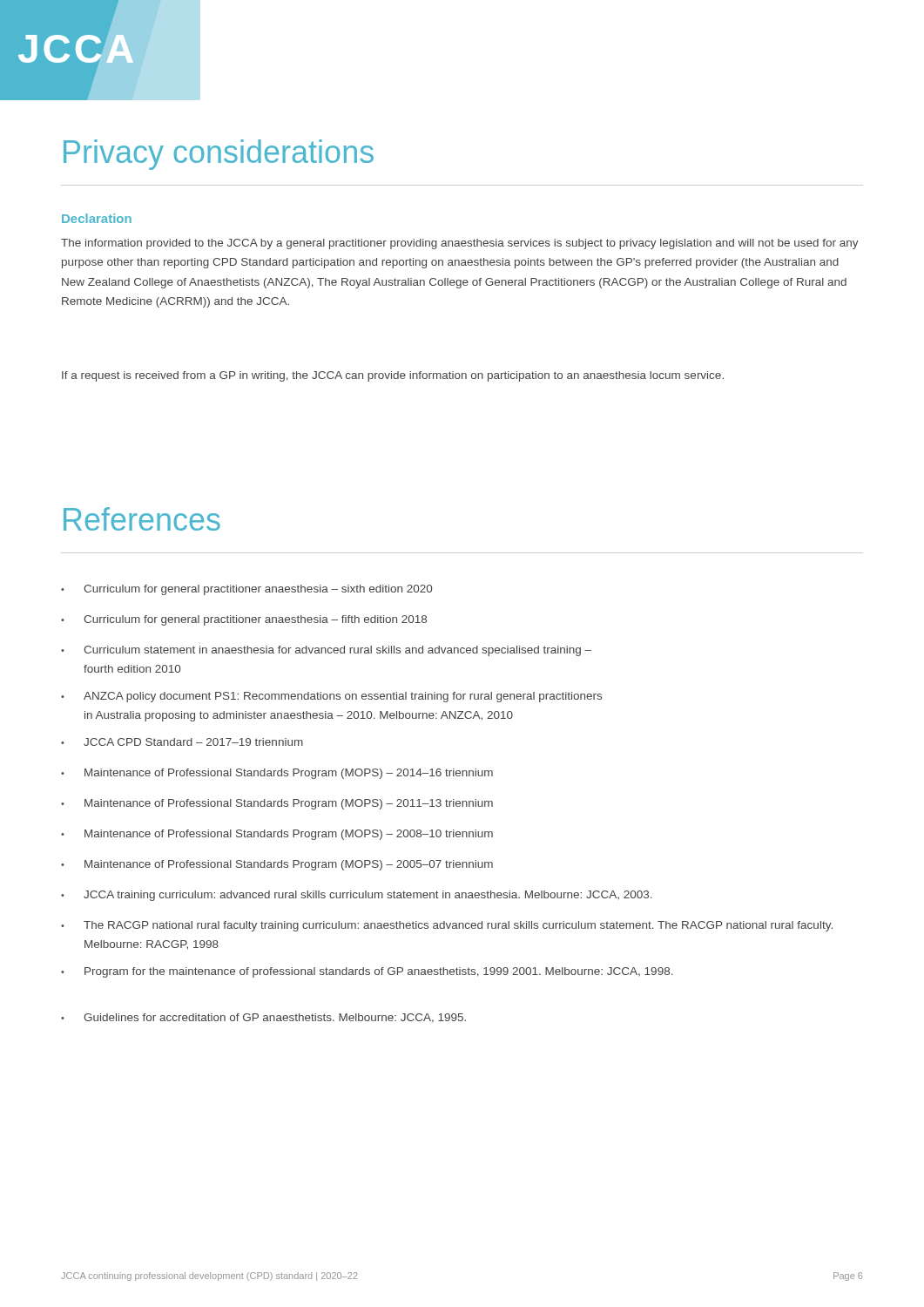Point to the block starting "Privacy considerations"
Viewport: 924px width, 1307px height.
pos(219,155)
